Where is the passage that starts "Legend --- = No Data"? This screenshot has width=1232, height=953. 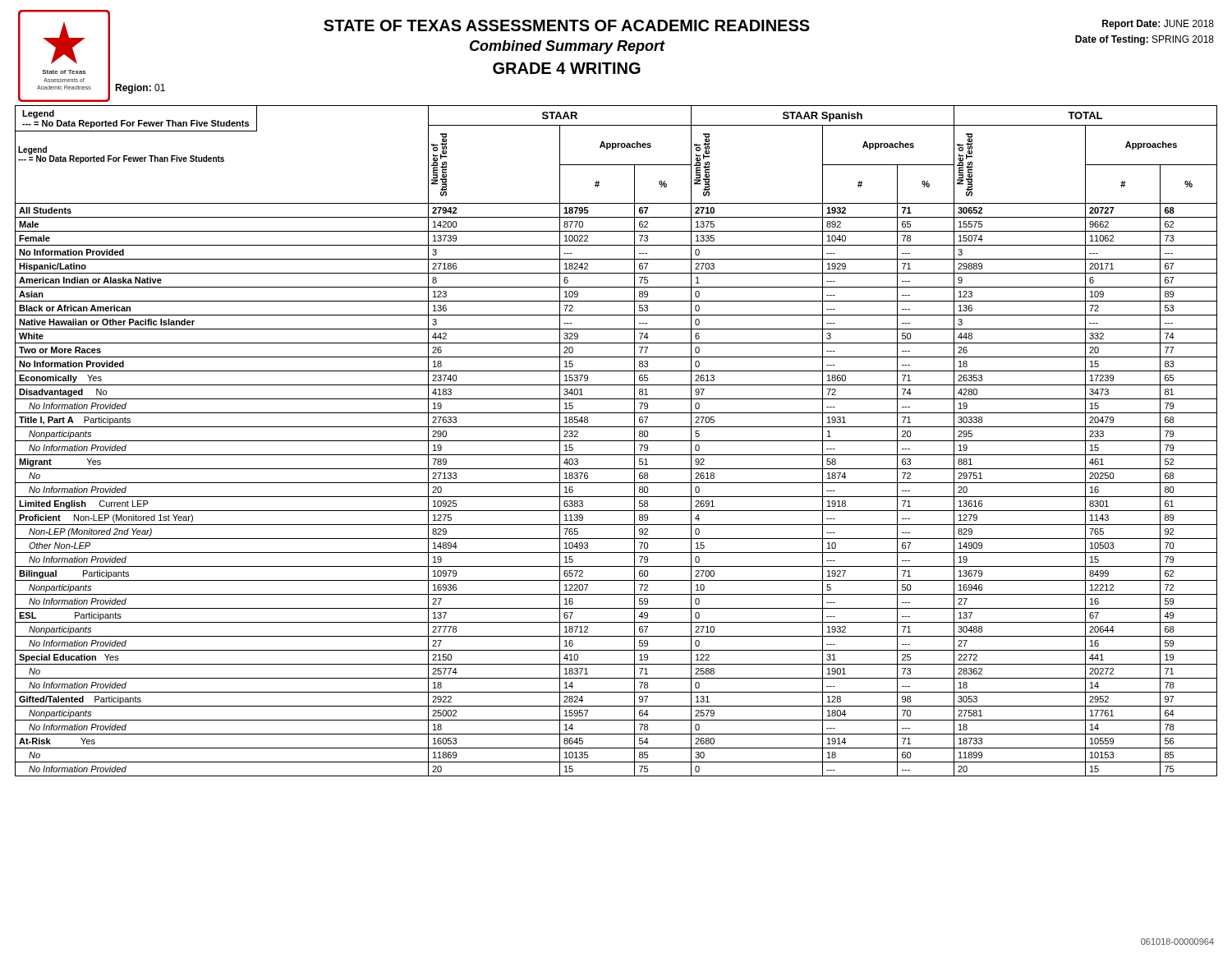tap(136, 118)
